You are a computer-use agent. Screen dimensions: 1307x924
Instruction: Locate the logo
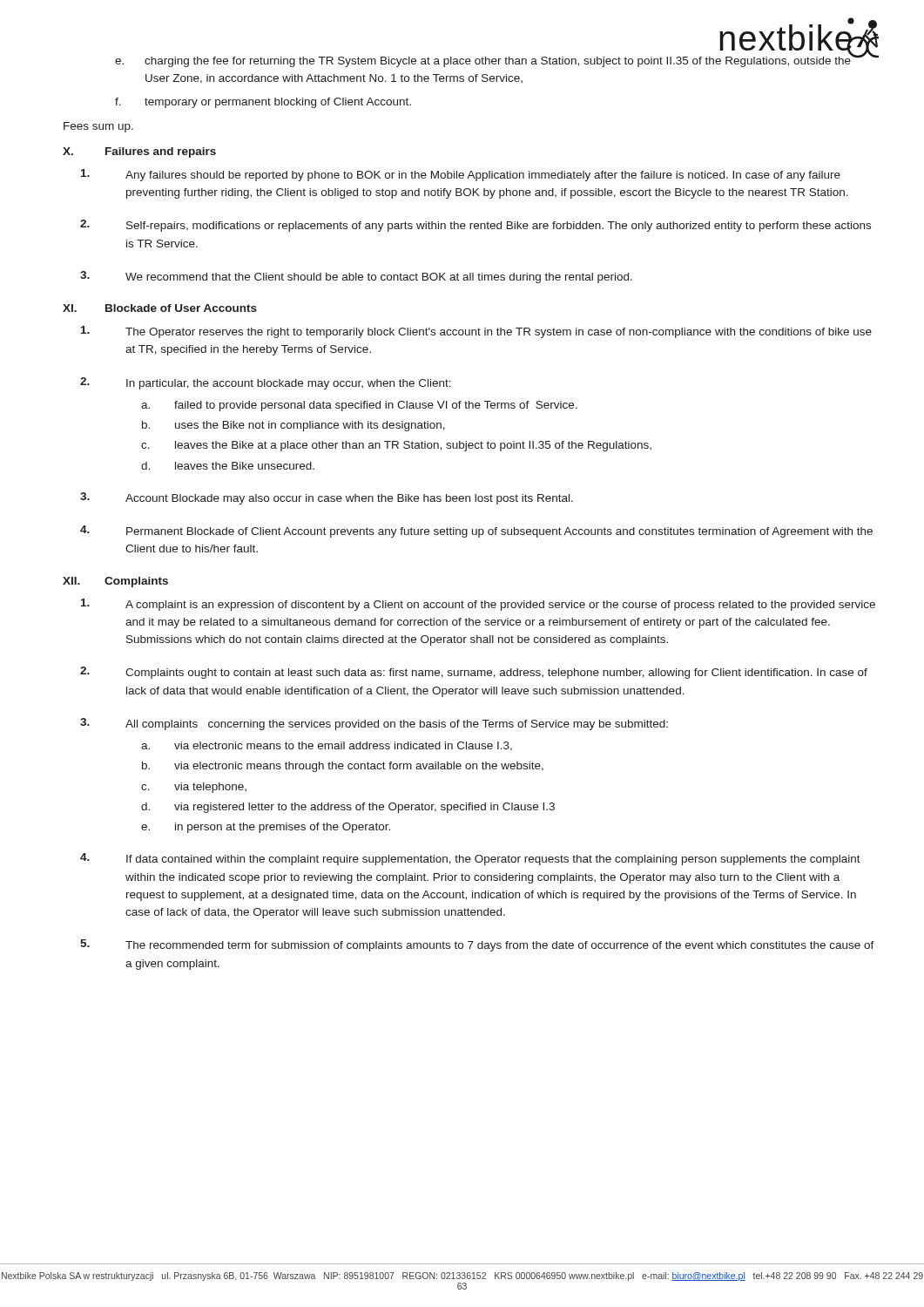798,40
